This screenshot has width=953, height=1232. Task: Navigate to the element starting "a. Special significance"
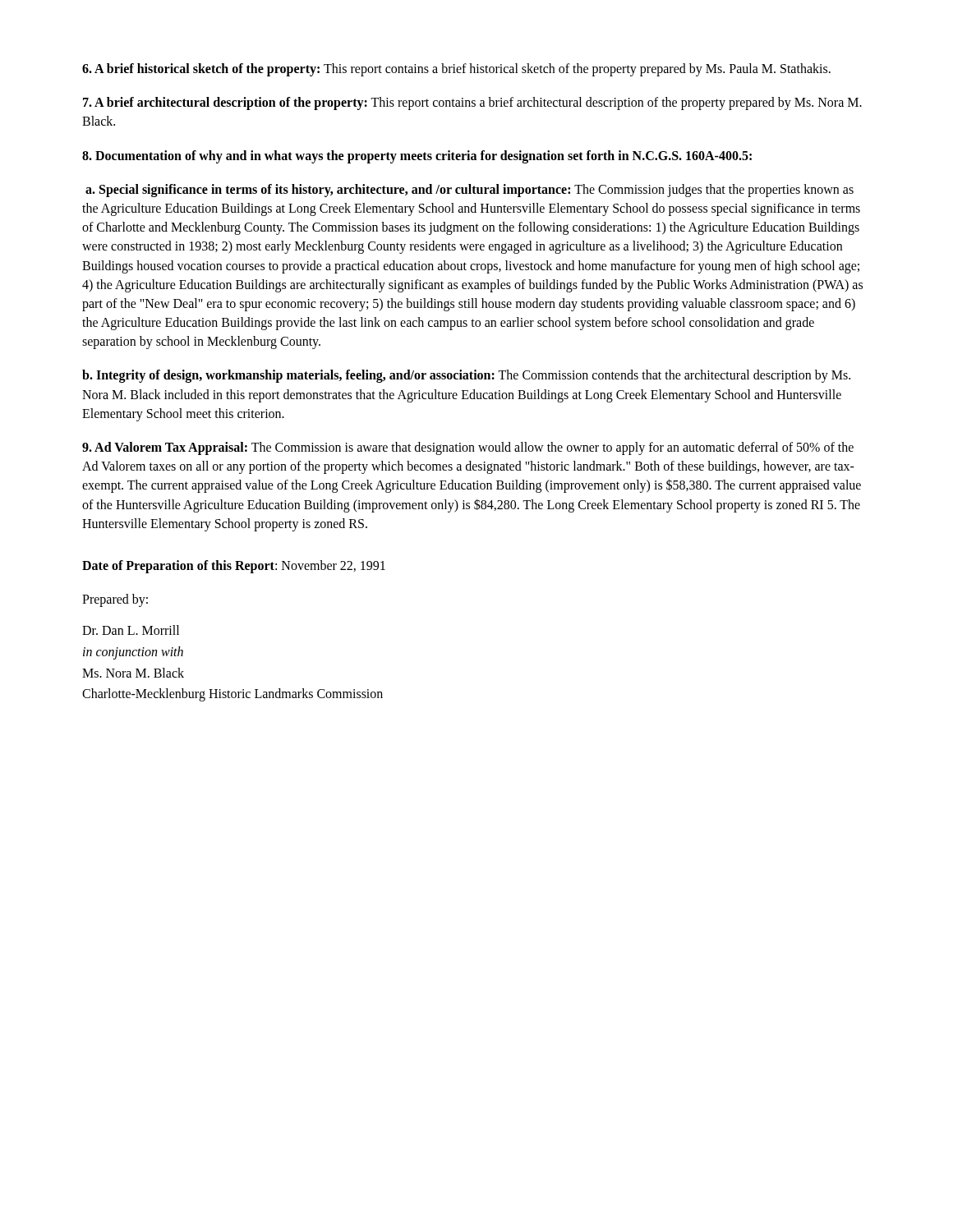(473, 265)
